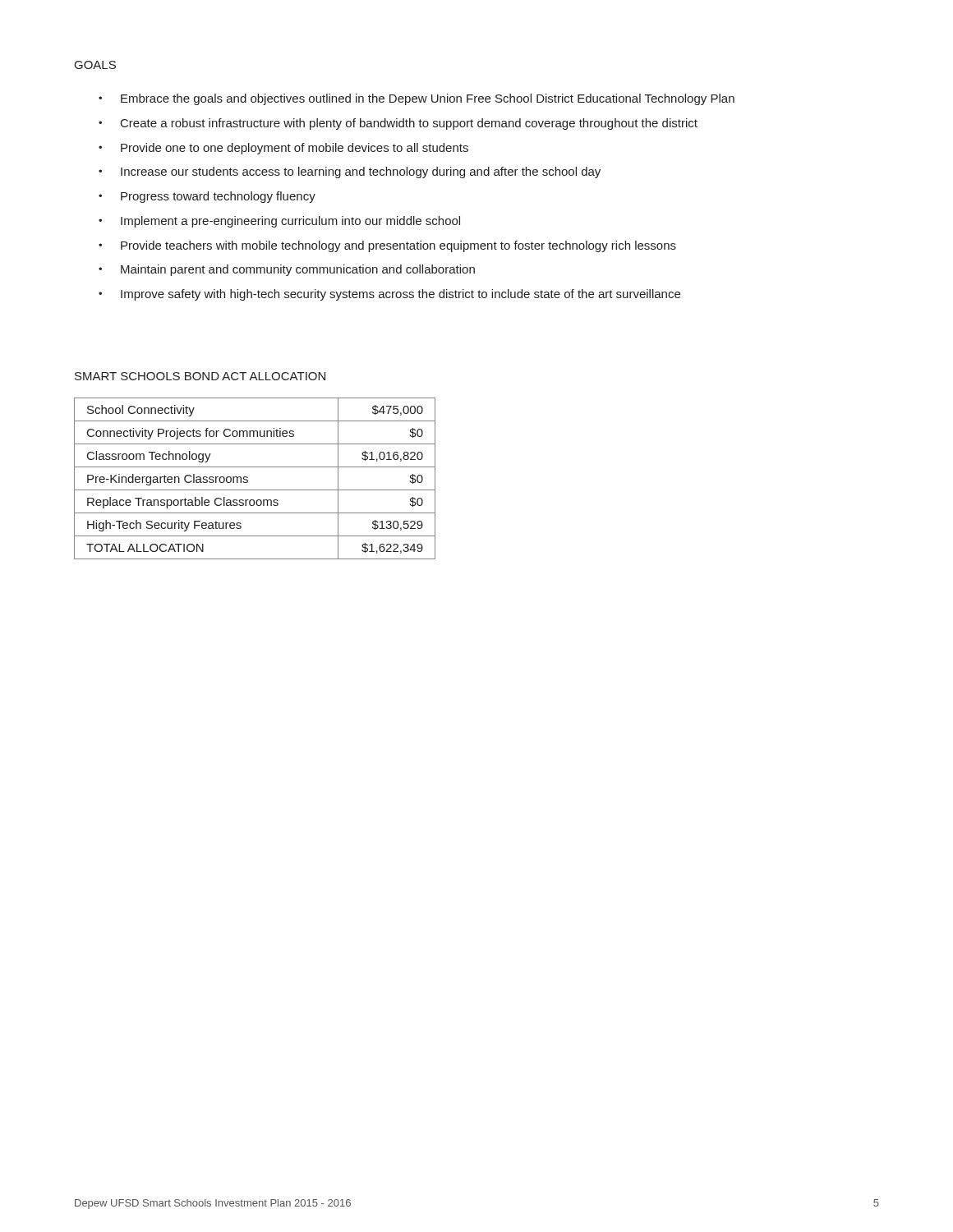Find the element starting "• Increase our students access to"
This screenshot has width=953, height=1232.
350,172
